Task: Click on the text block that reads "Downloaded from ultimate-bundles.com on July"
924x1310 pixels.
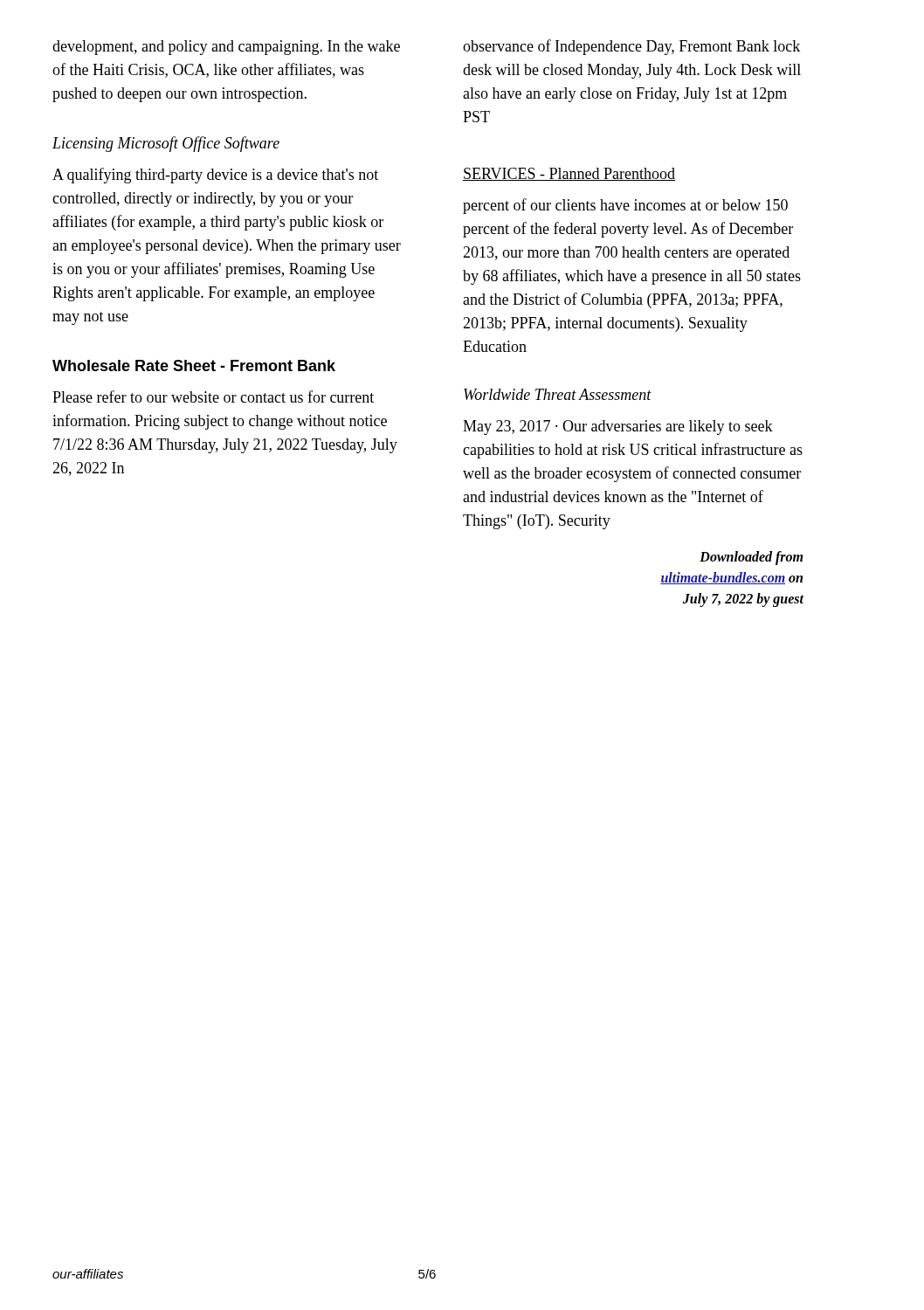Action: [732, 578]
